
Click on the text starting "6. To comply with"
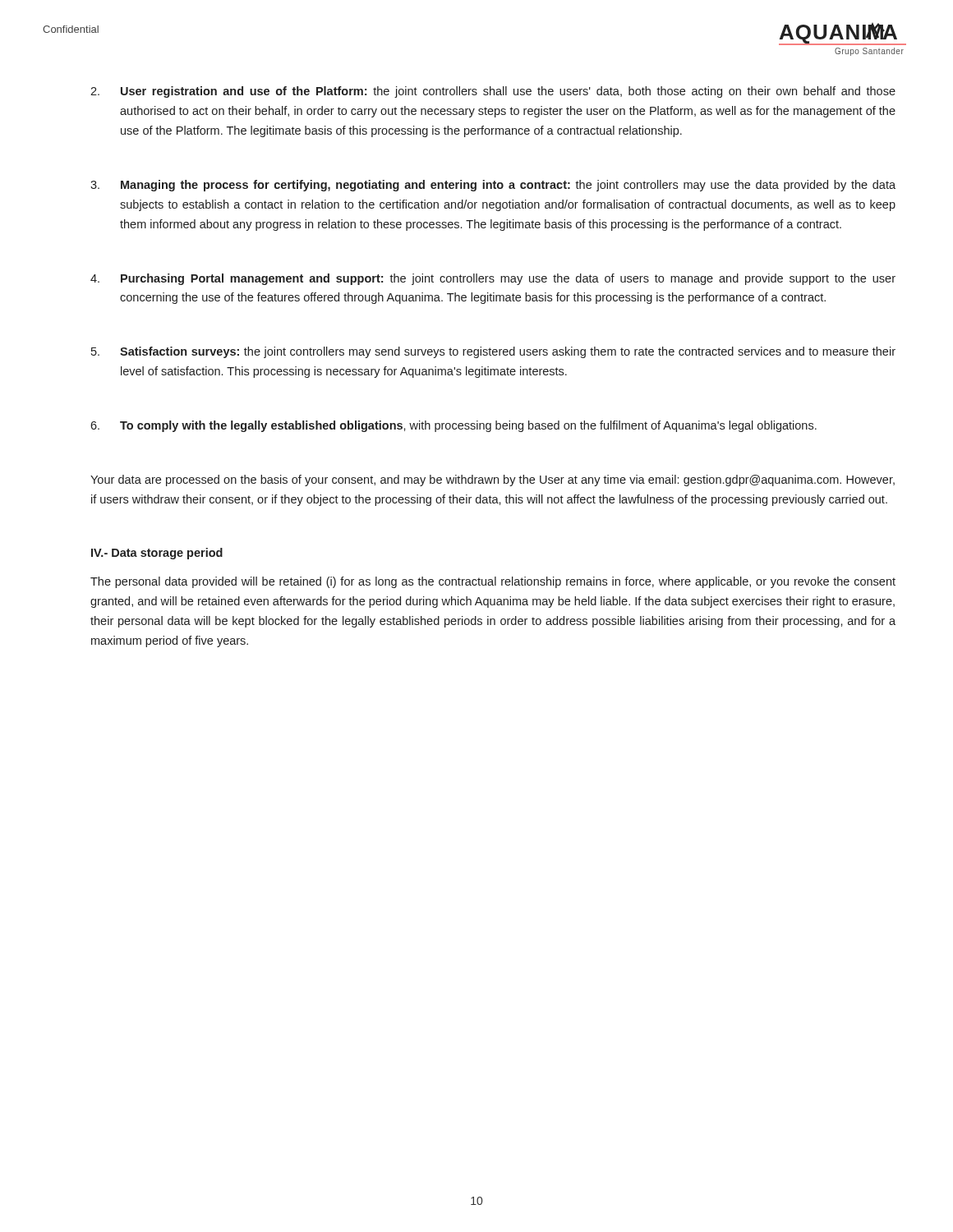493,426
